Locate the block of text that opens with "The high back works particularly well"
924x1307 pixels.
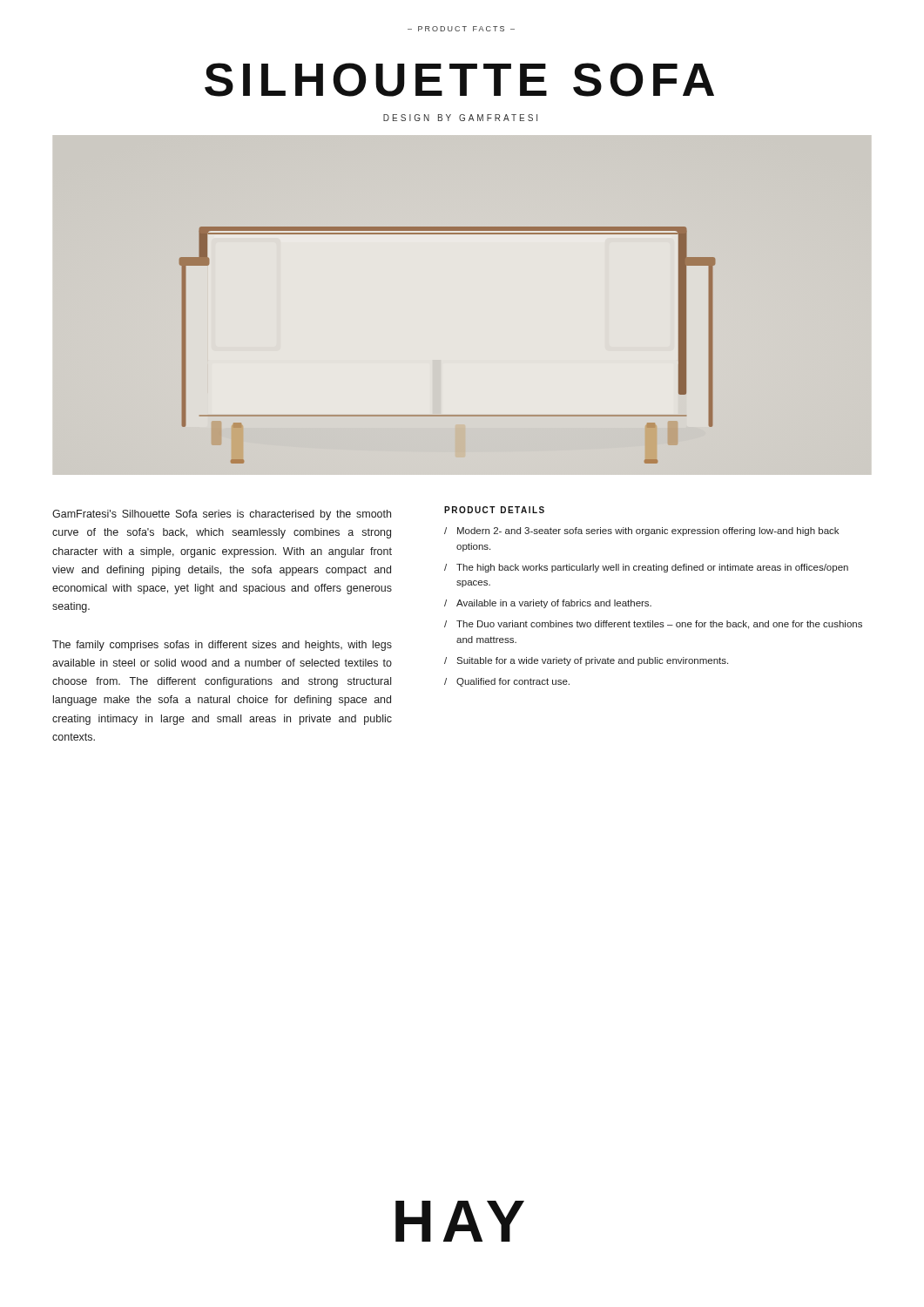point(652,575)
